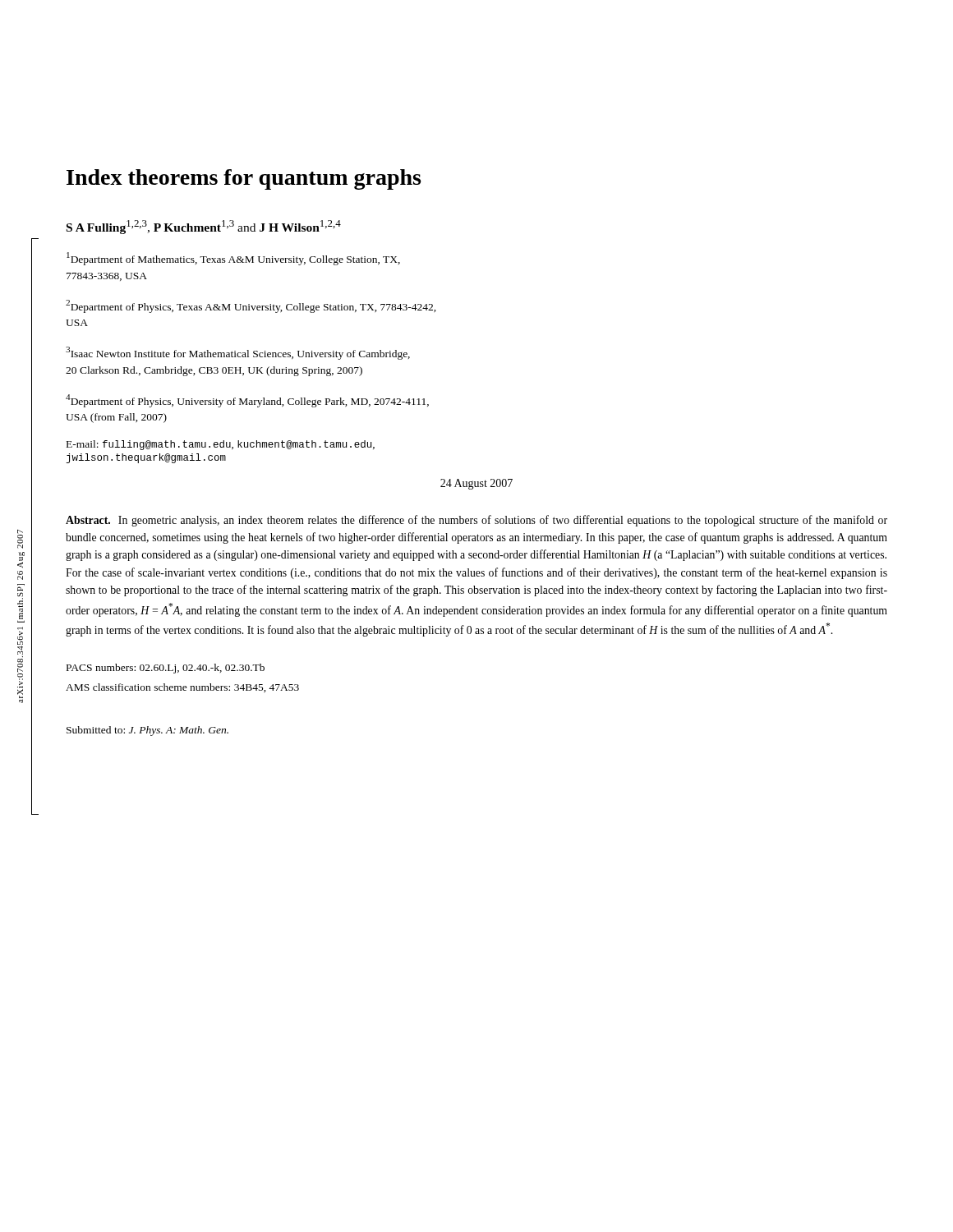This screenshot has height=1232, width=953.
Task: Click on the text block containing "Abstract. In geometric analysis, an index"
Action: tap(476, 575)
